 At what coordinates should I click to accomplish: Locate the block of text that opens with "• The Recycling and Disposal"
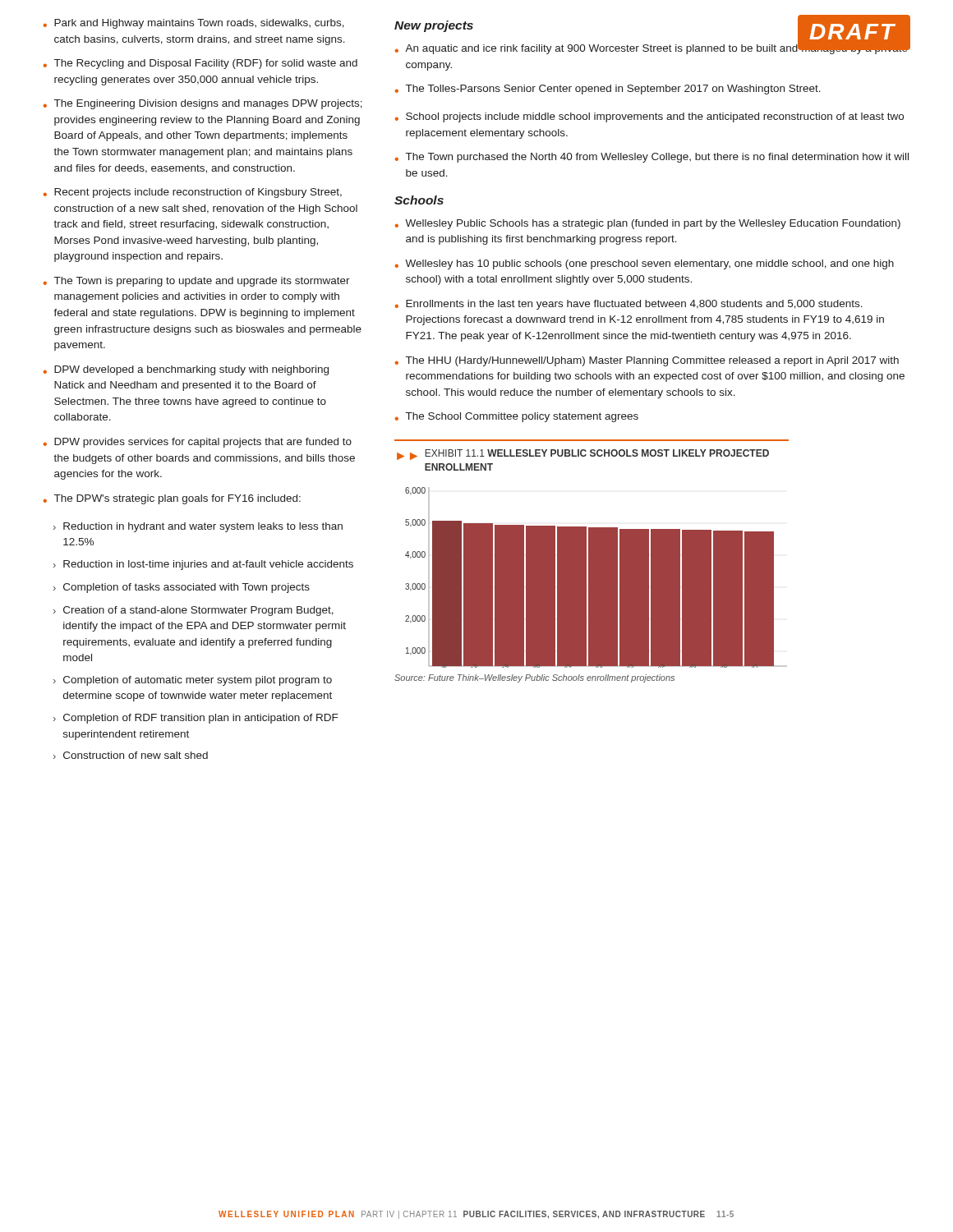pyautogui.click(x=203, y=71)
